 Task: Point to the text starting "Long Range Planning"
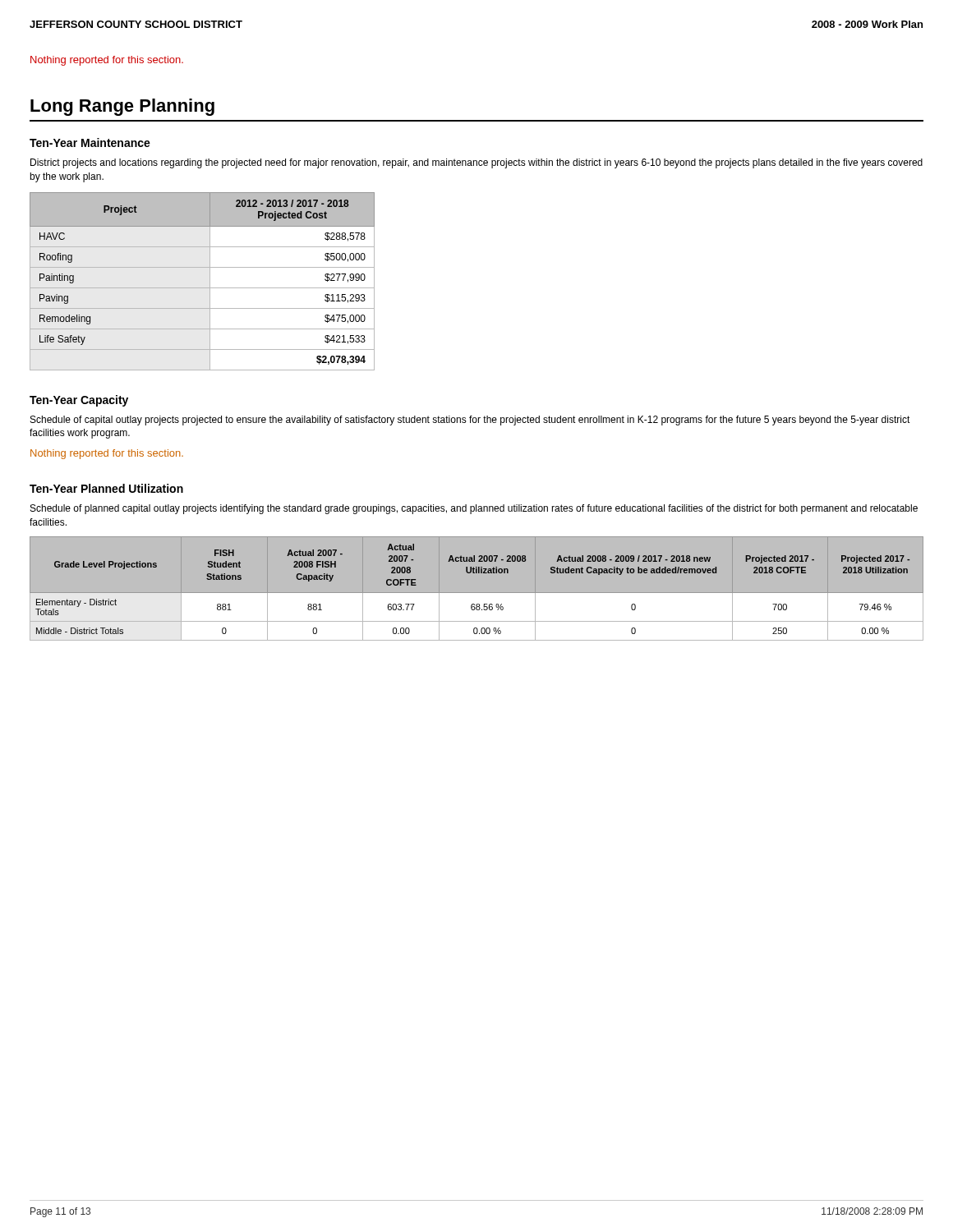pyautogui.click(x=122, y=106)
